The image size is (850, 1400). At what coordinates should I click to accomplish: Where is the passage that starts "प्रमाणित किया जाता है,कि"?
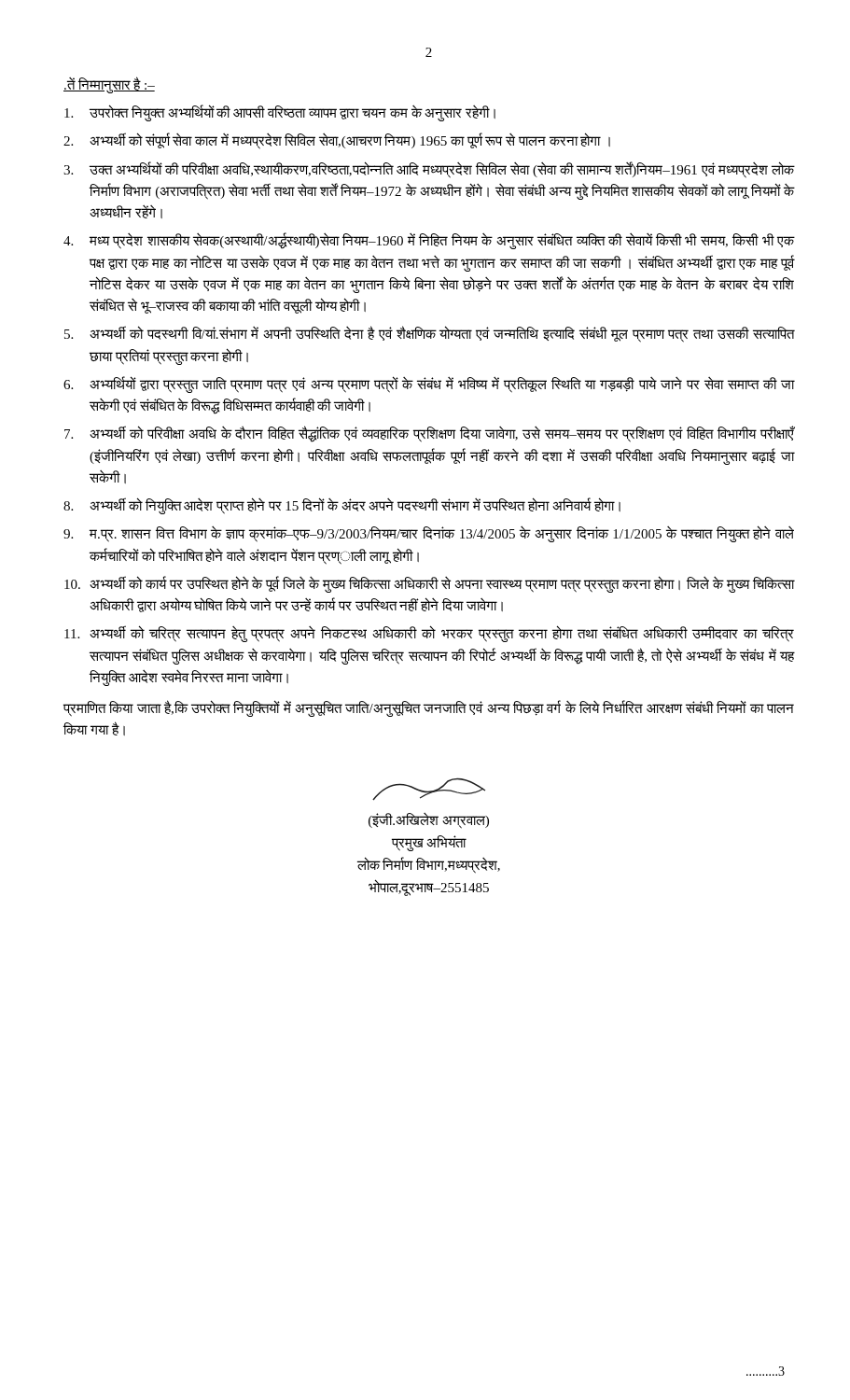tap(429, 719)
